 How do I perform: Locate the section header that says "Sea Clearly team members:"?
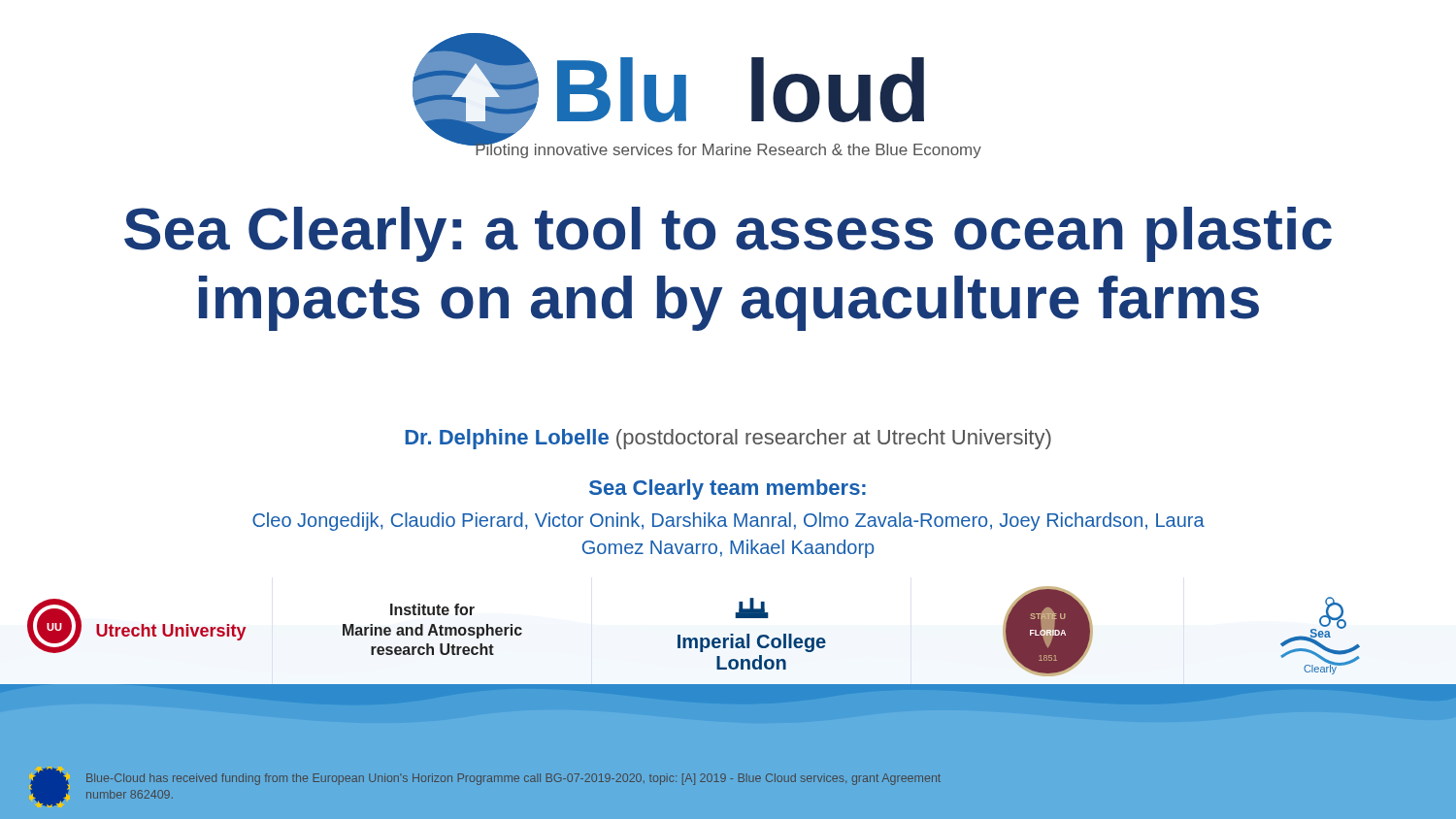(728, 488)
